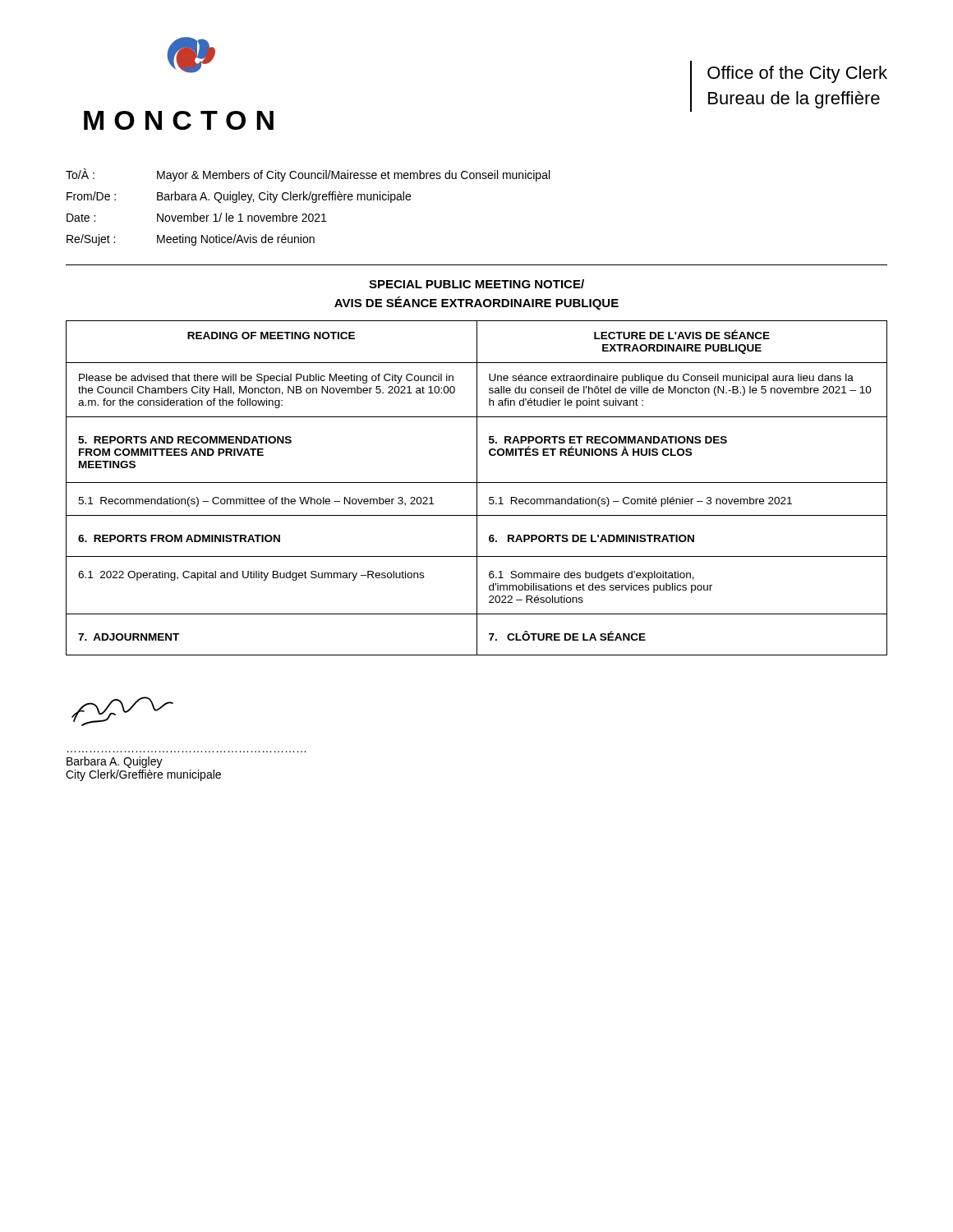Find the table that mentions "READING OF MEETING NOTICE"

pos(476,488)
